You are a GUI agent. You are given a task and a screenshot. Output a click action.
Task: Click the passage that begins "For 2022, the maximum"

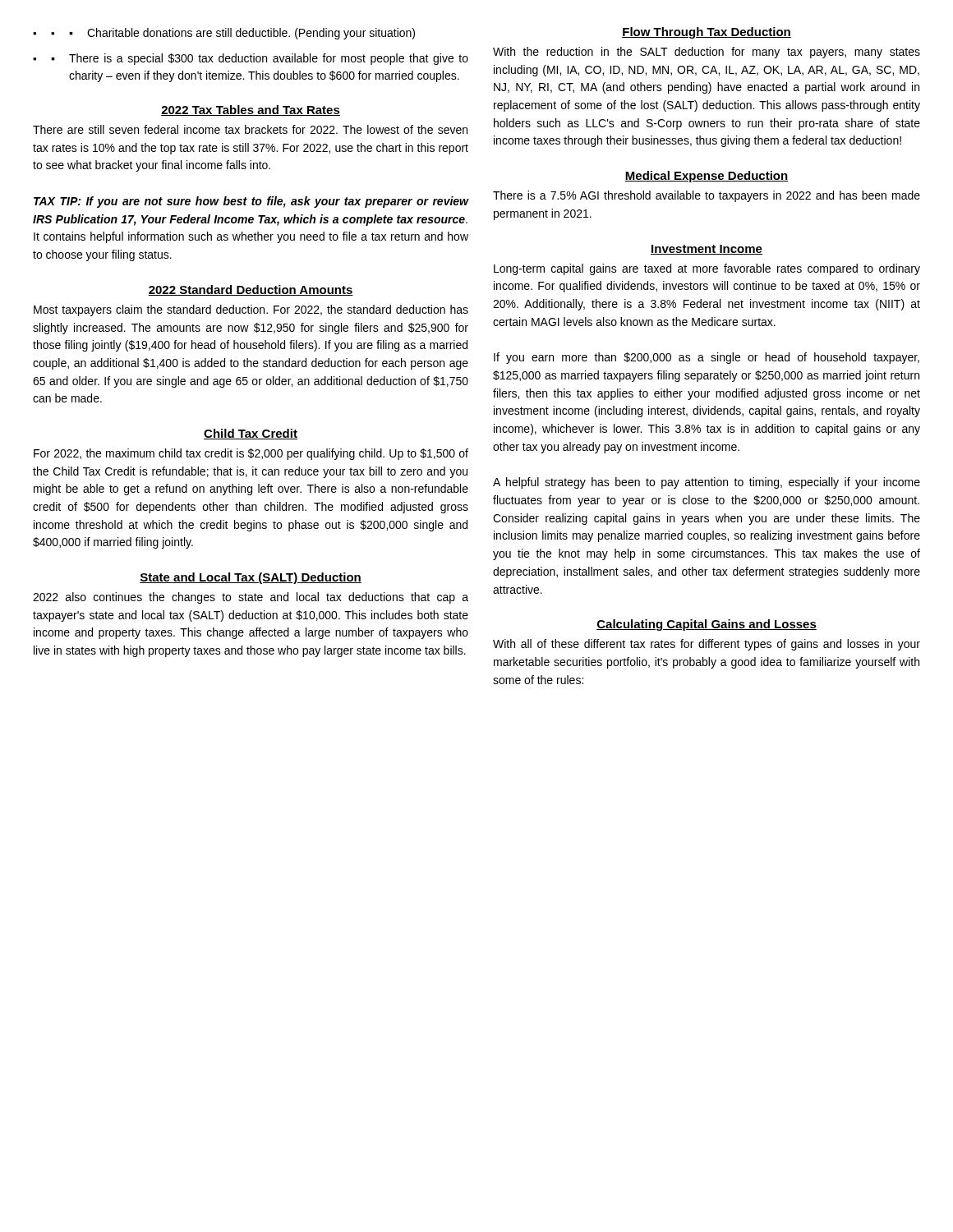click(x=251, y=498)
